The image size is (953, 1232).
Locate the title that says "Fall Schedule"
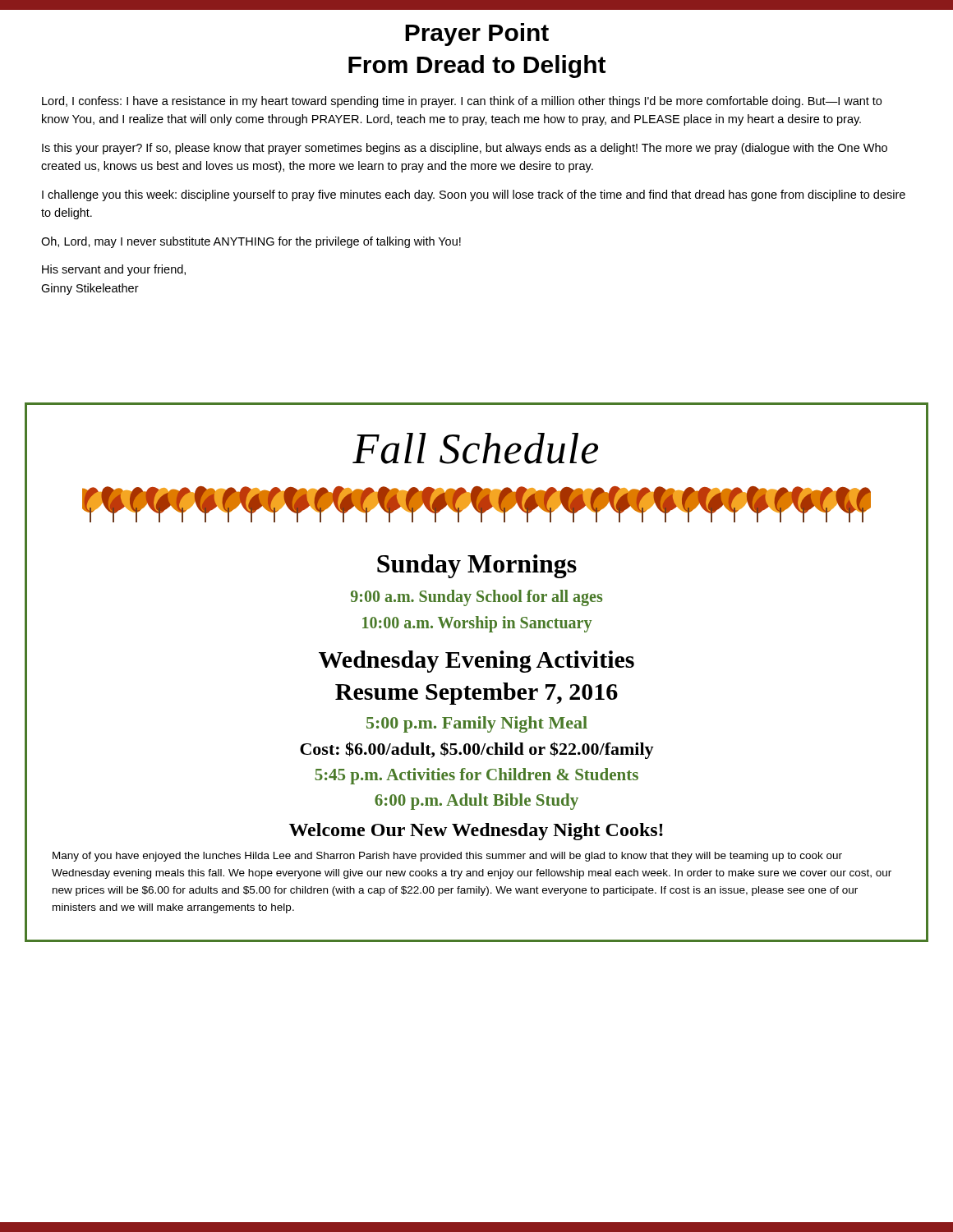[476, 449]
